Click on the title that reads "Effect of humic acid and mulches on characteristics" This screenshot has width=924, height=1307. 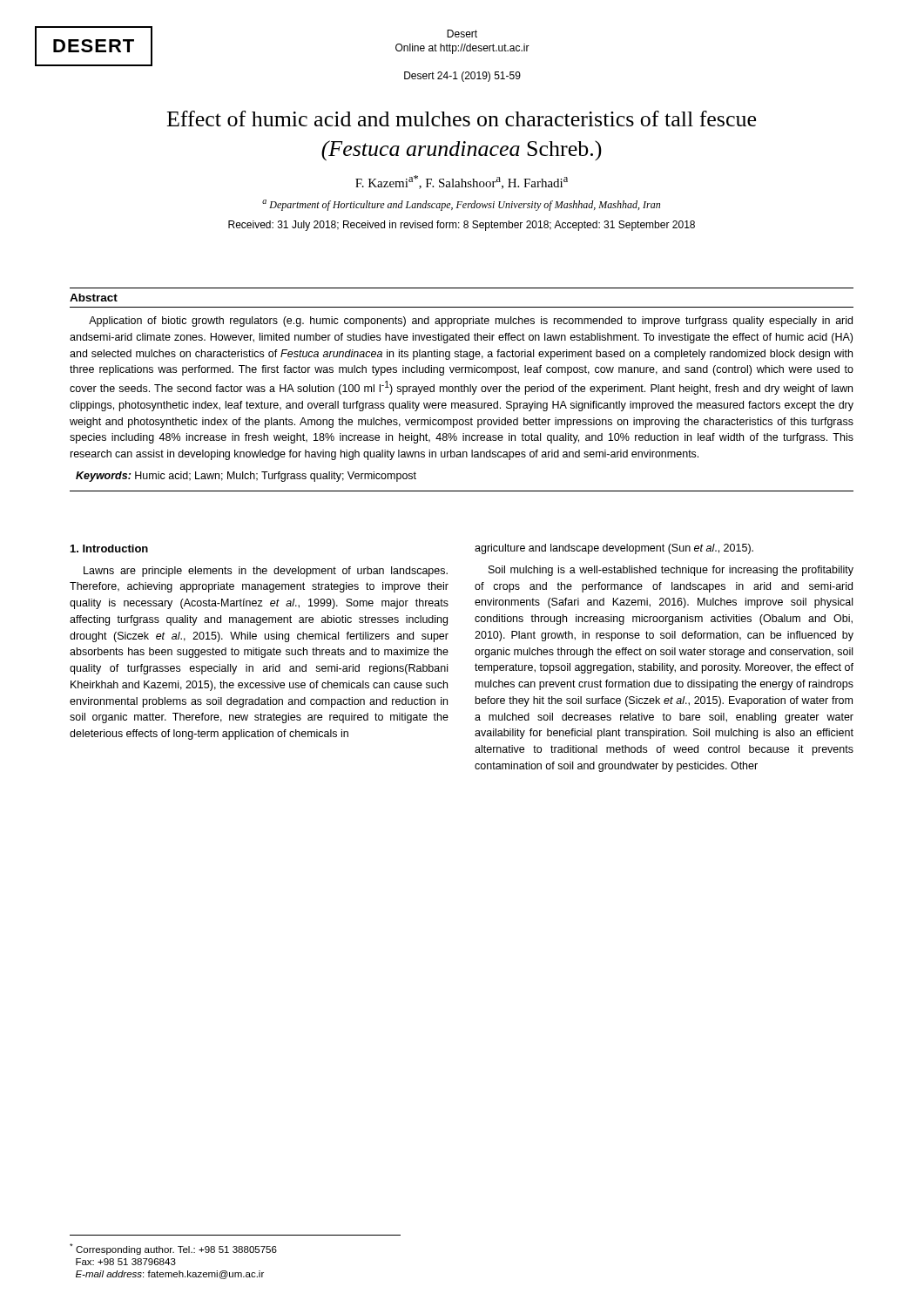pos(462,134)
